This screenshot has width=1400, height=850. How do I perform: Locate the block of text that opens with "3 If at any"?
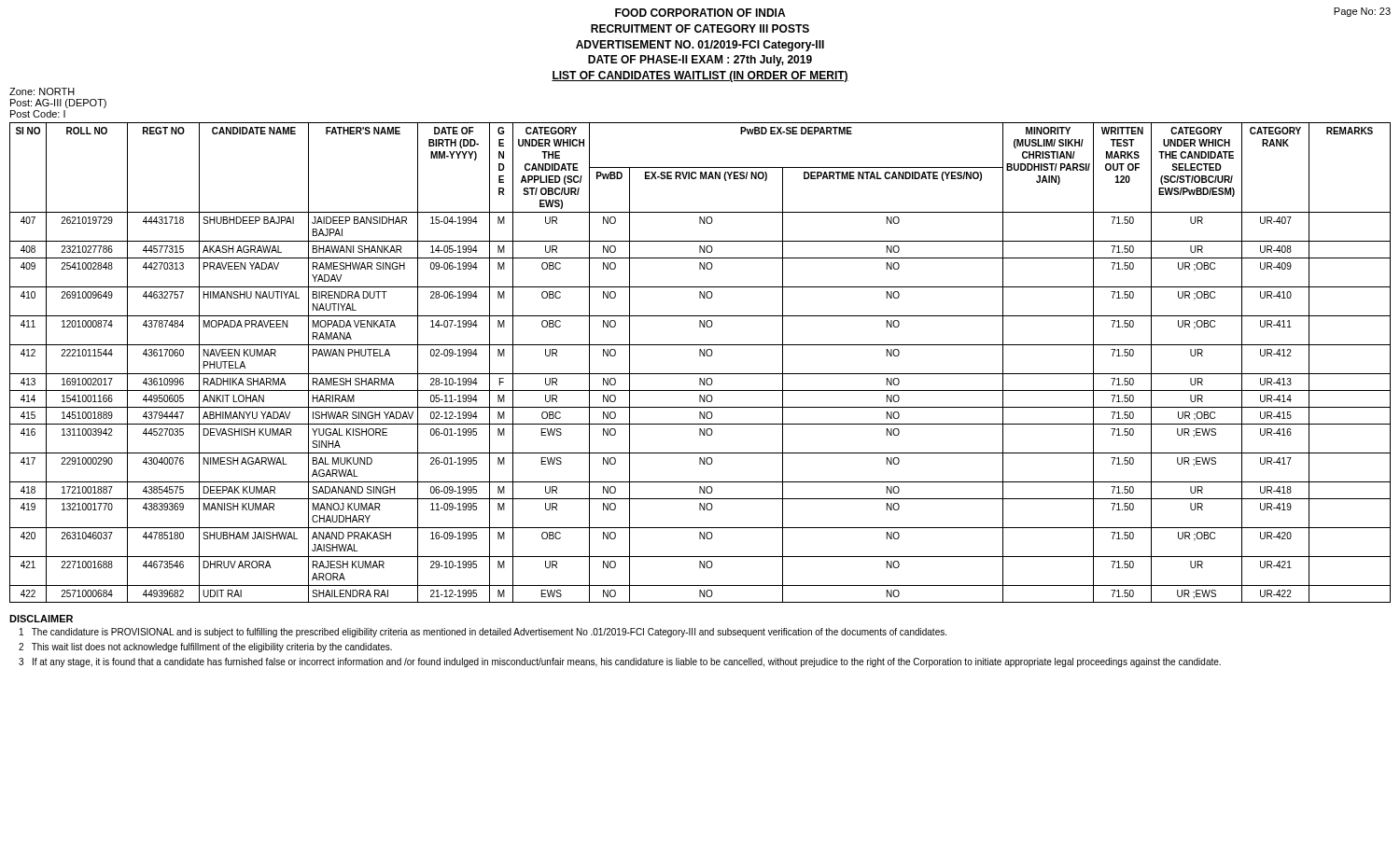[620, 662]
